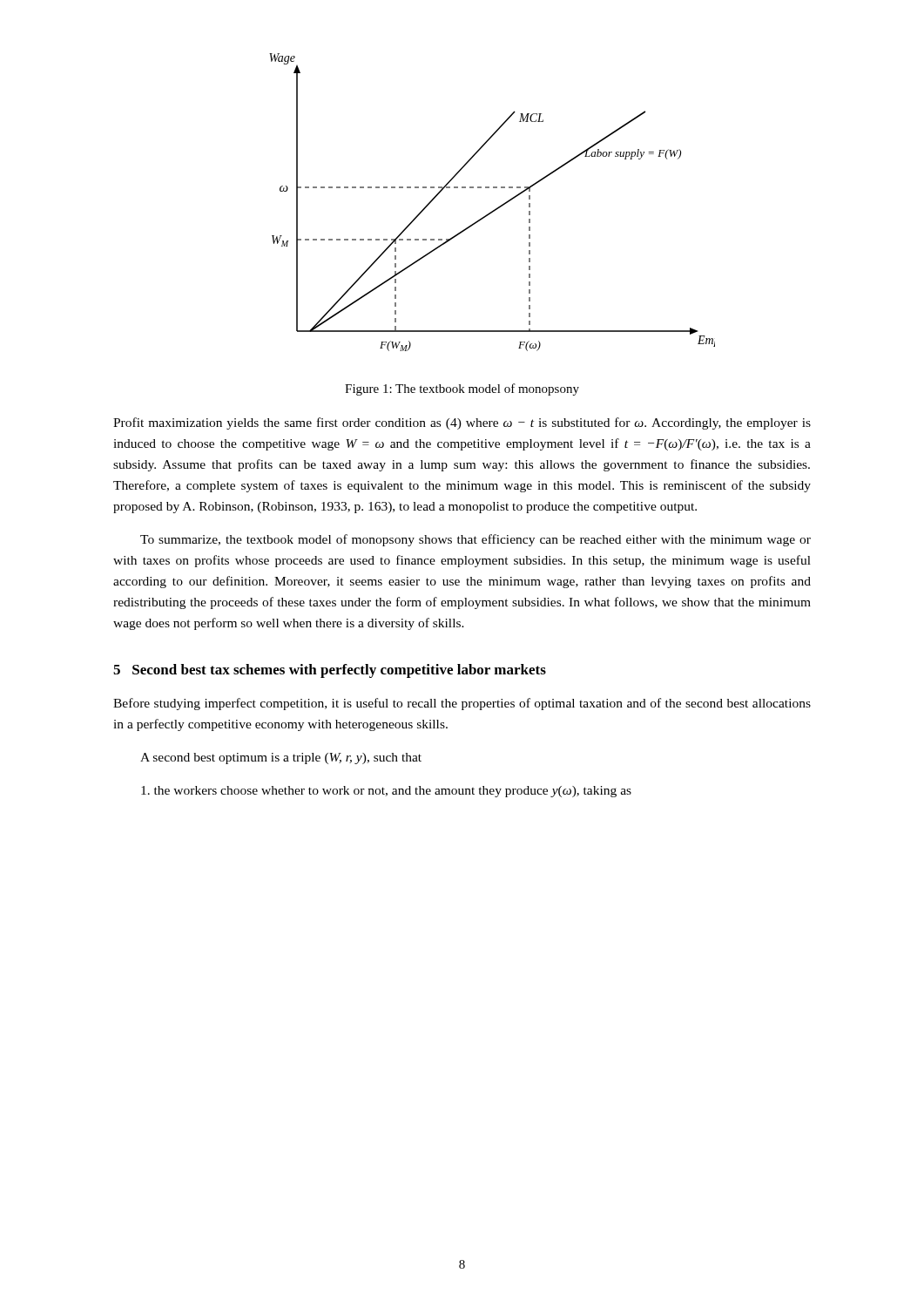Click the passage that begins "the workers choose whether to work or"
Viewport: 924px width, 1307px height.
[386, 790]
